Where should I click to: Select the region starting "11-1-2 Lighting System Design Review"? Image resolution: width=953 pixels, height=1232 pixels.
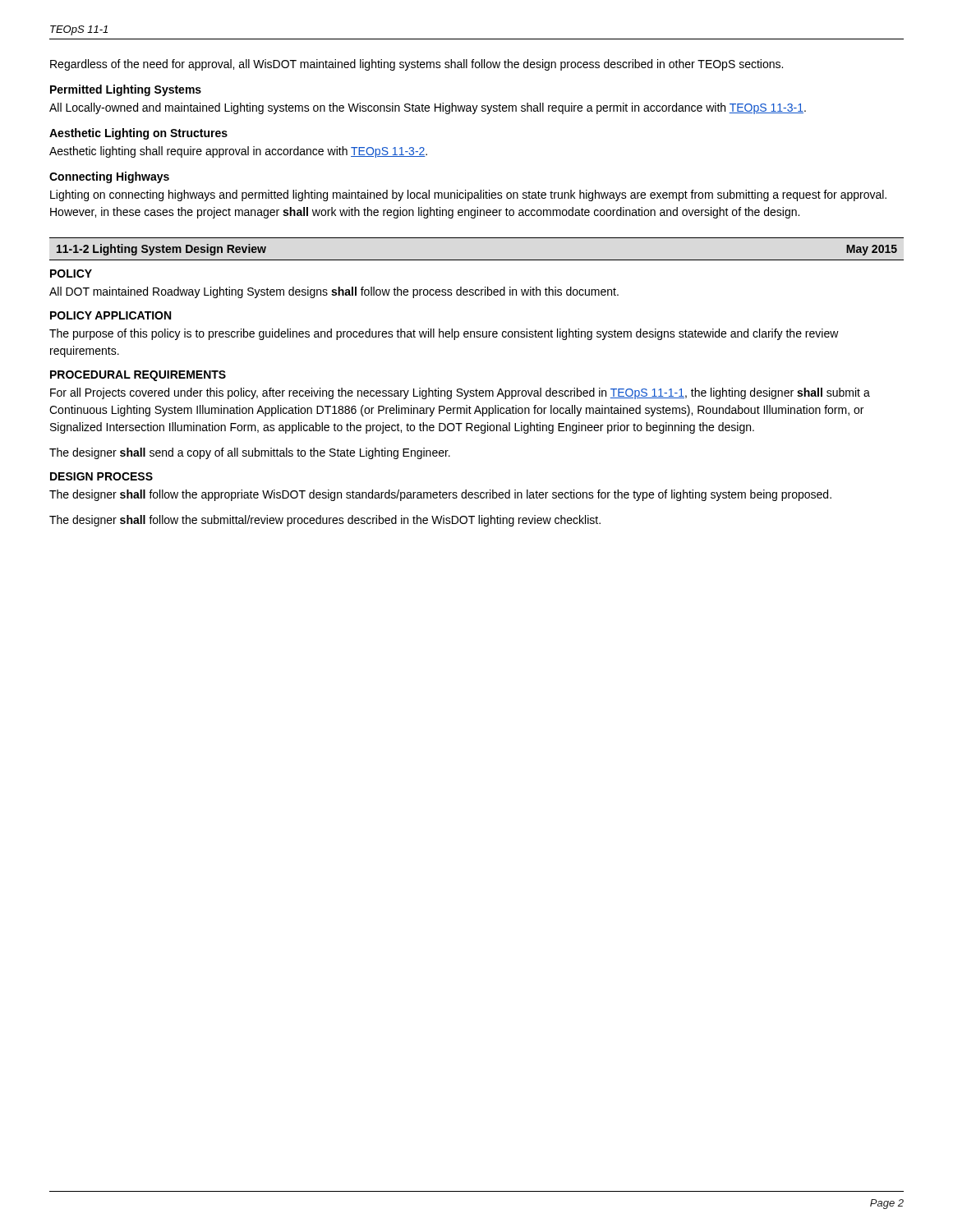coord(476,249)
